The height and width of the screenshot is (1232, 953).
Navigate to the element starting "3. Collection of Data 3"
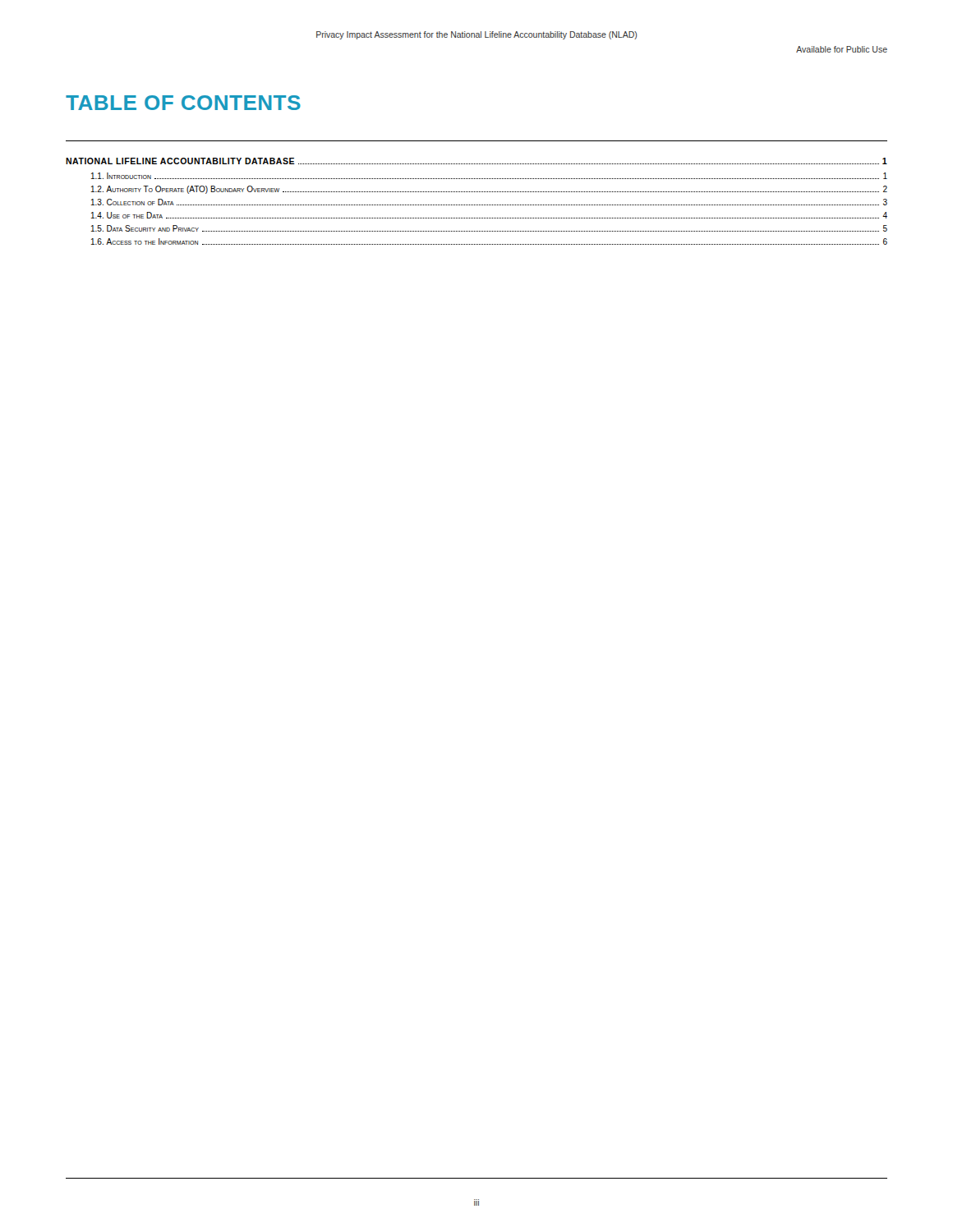(489, 202)
